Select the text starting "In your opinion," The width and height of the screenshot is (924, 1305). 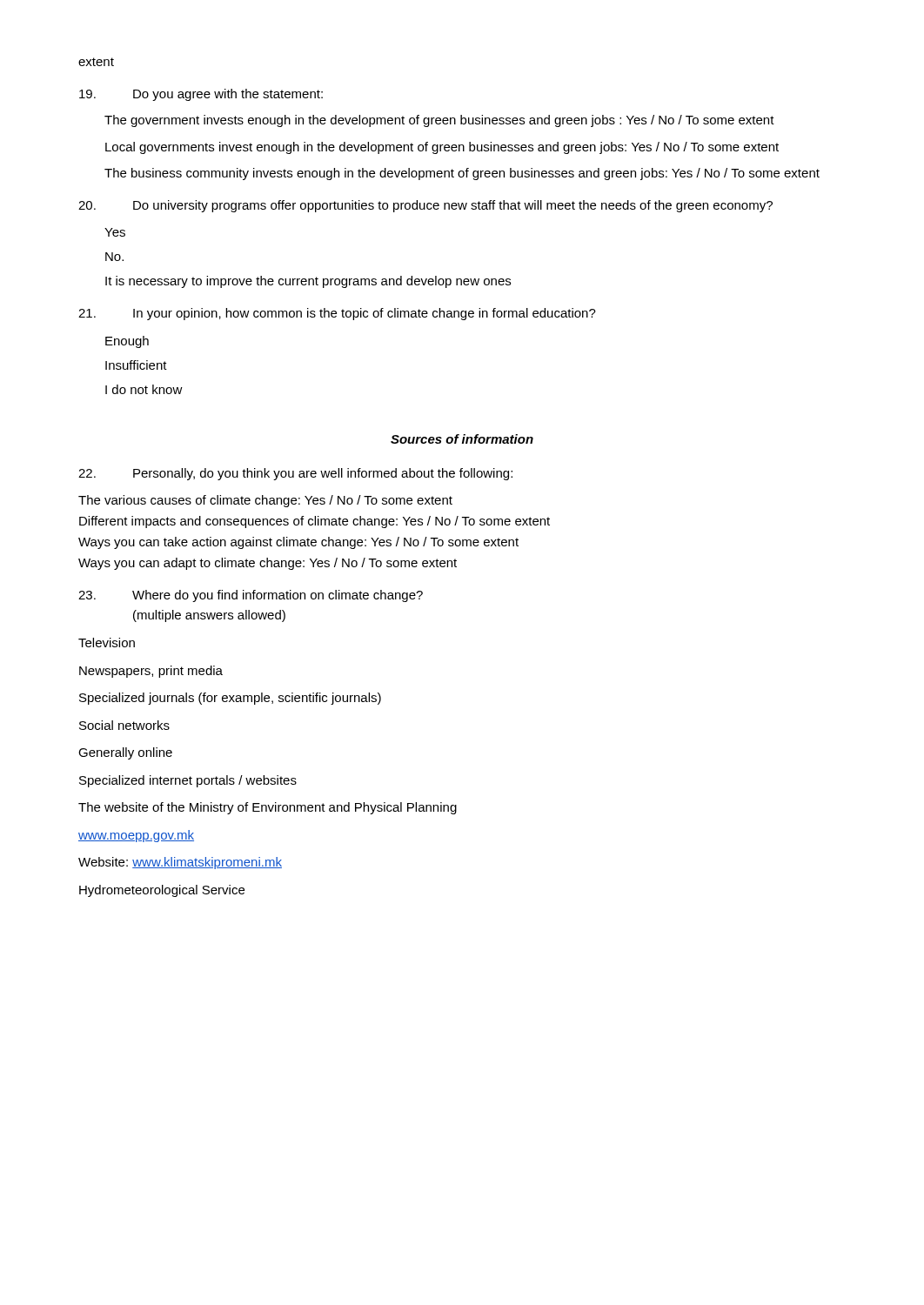click(x=462, y=313)
